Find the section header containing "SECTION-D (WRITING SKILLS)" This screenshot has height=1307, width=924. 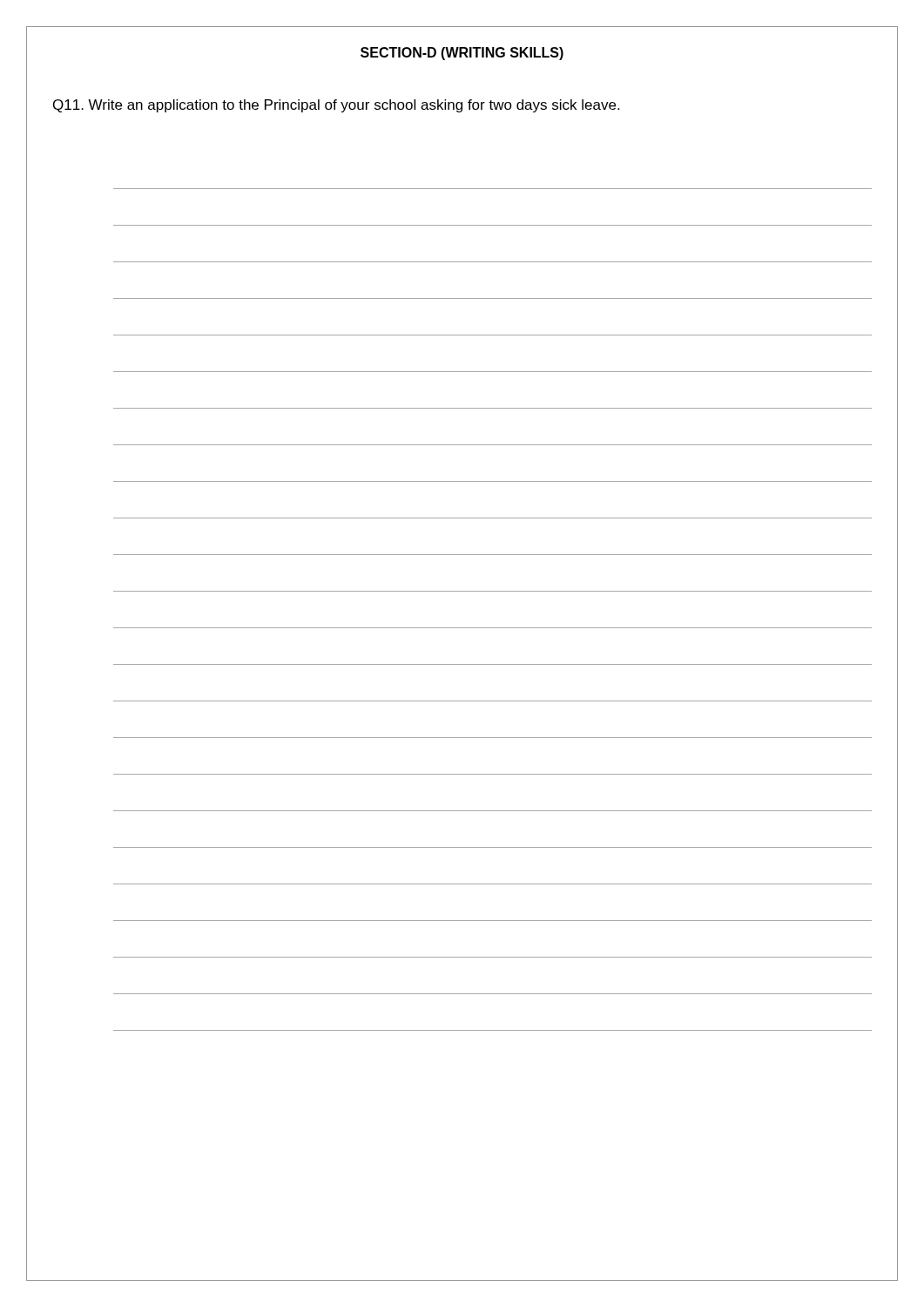tap(462, 53)
